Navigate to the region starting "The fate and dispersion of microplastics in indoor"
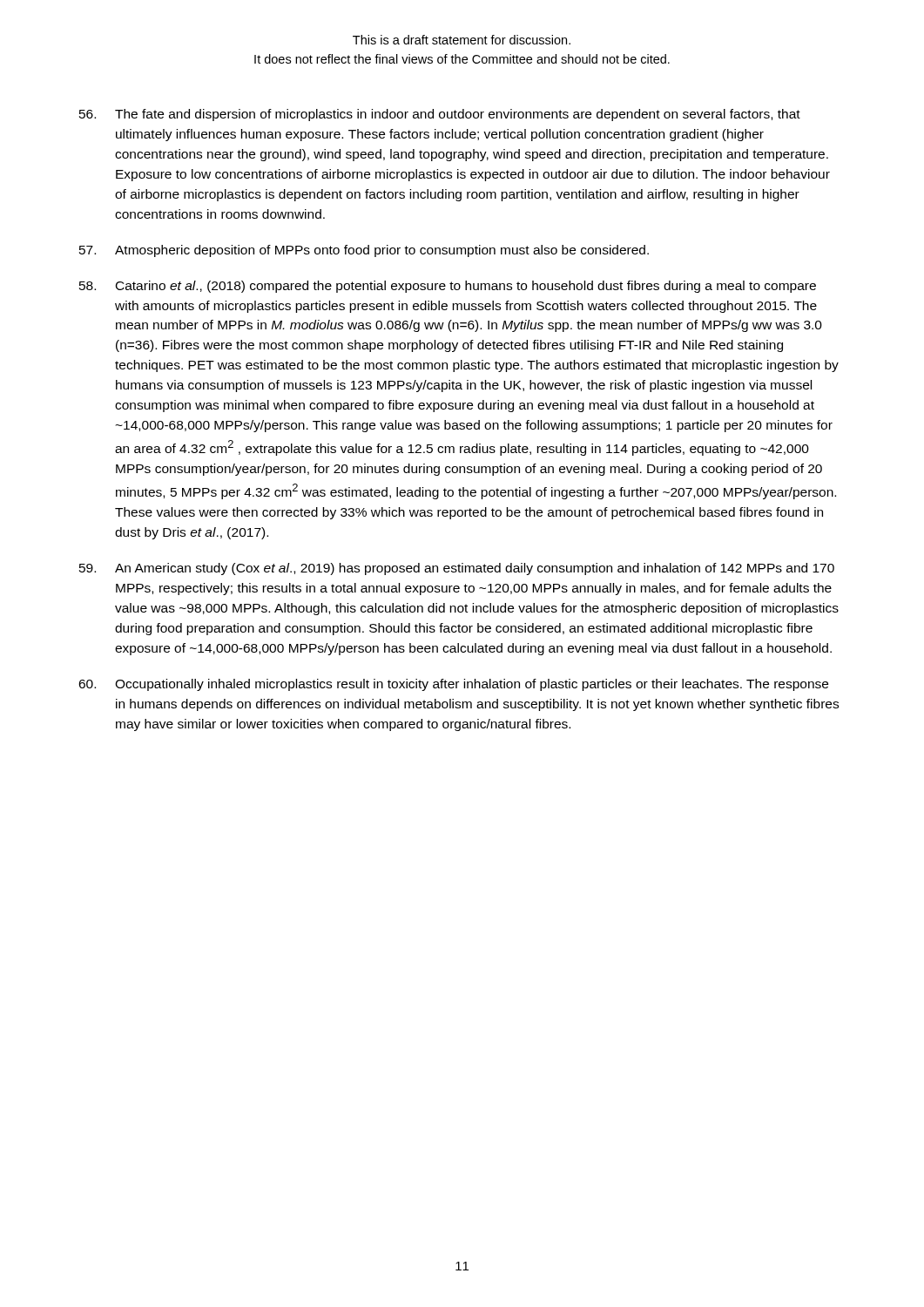This screenshot has width=924, height=1307. click(460, 165)
